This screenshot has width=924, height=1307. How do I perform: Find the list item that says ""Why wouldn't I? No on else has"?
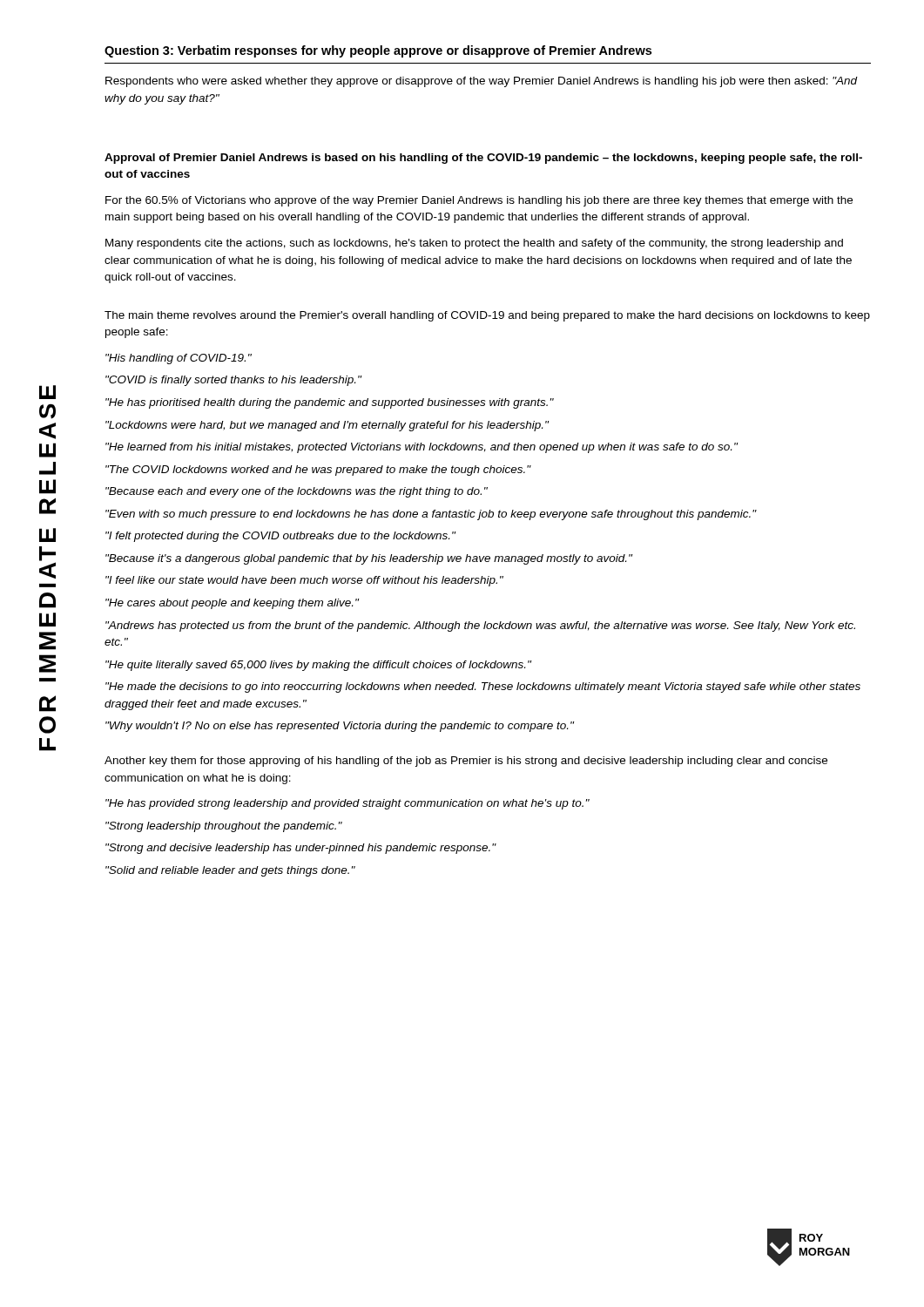point(339,726)
